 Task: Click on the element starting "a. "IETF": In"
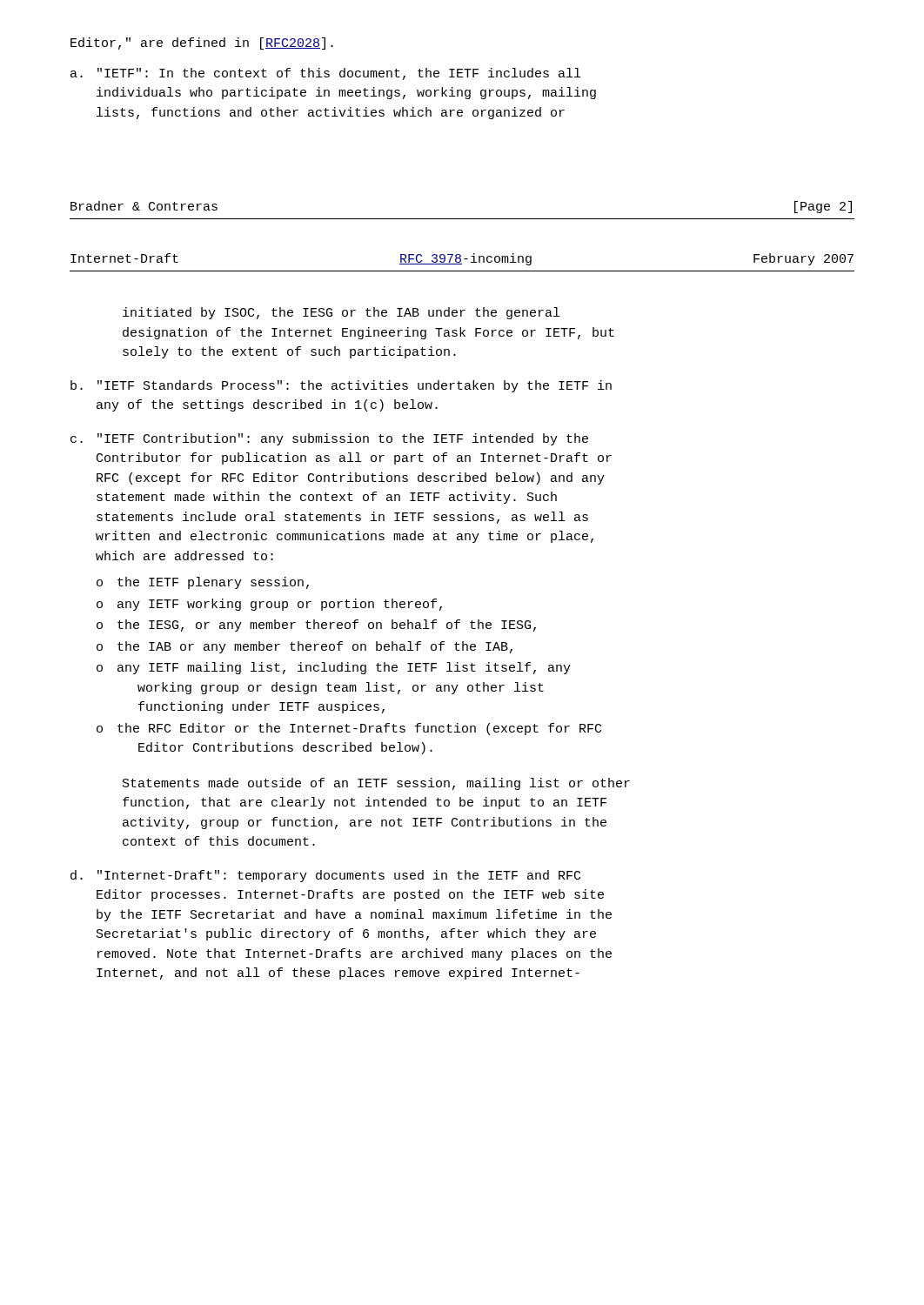(462, 94)
